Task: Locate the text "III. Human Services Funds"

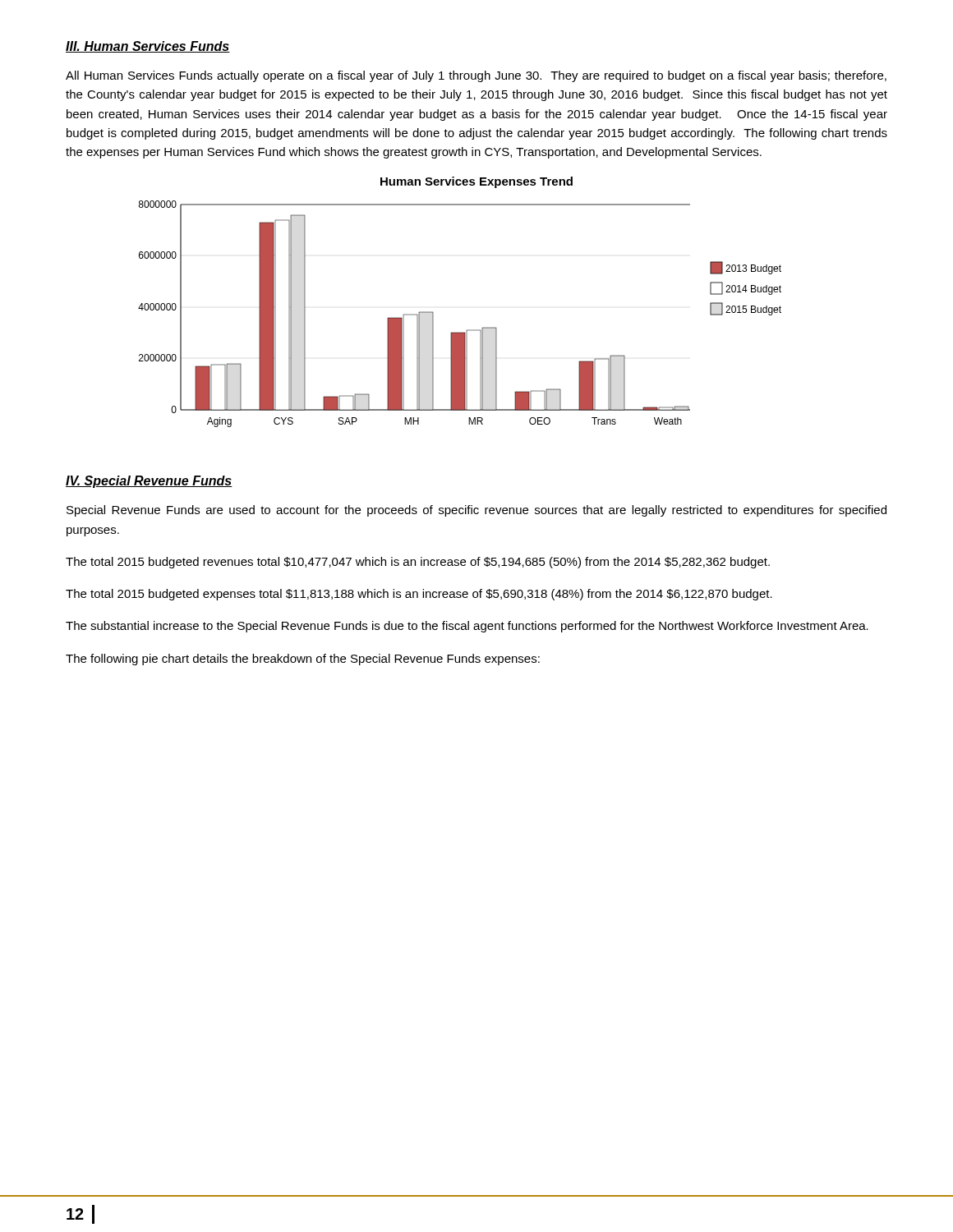Action: coord(148,46)
